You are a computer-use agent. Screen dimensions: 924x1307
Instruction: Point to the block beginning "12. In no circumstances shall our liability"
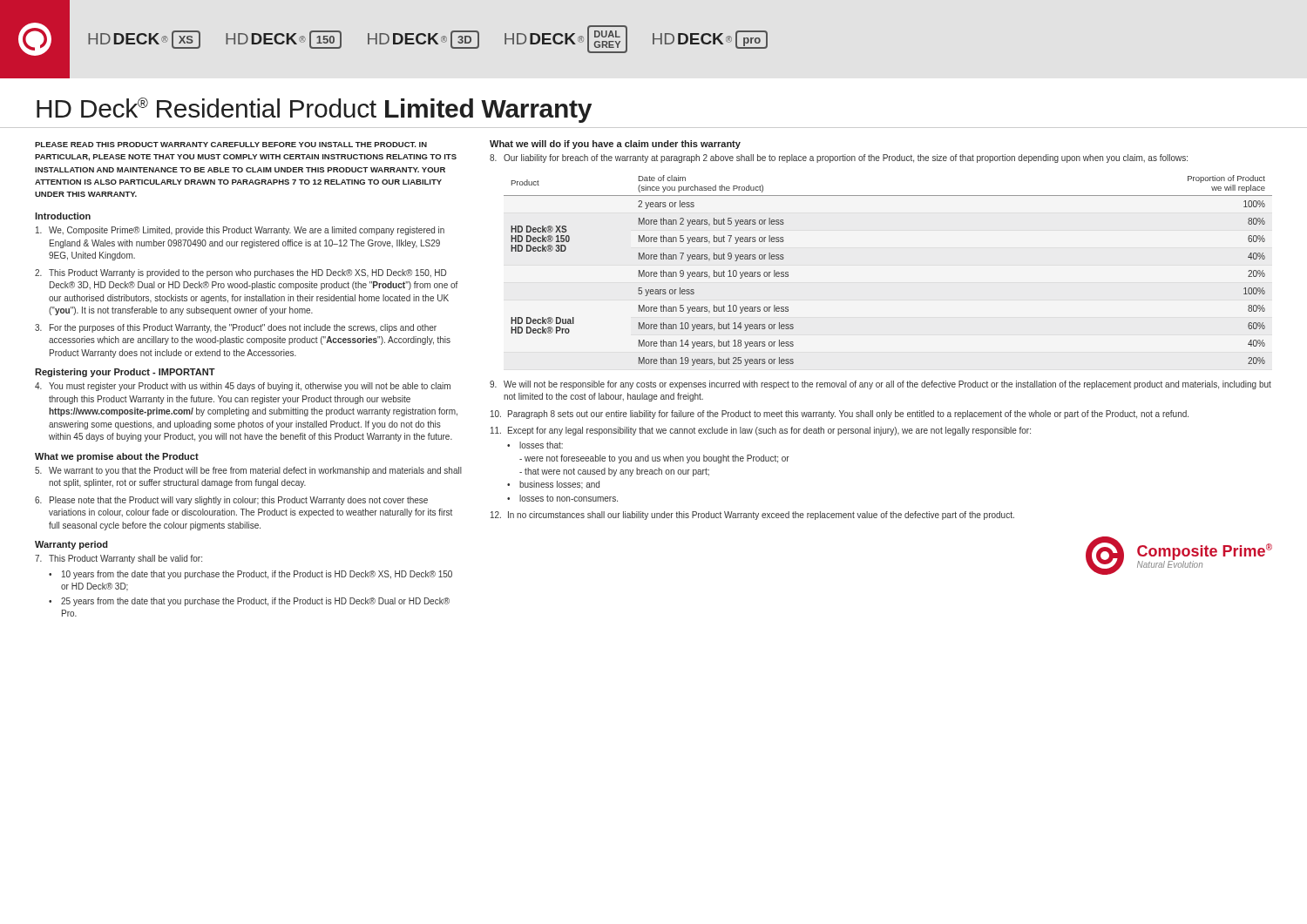coord(752,516)
